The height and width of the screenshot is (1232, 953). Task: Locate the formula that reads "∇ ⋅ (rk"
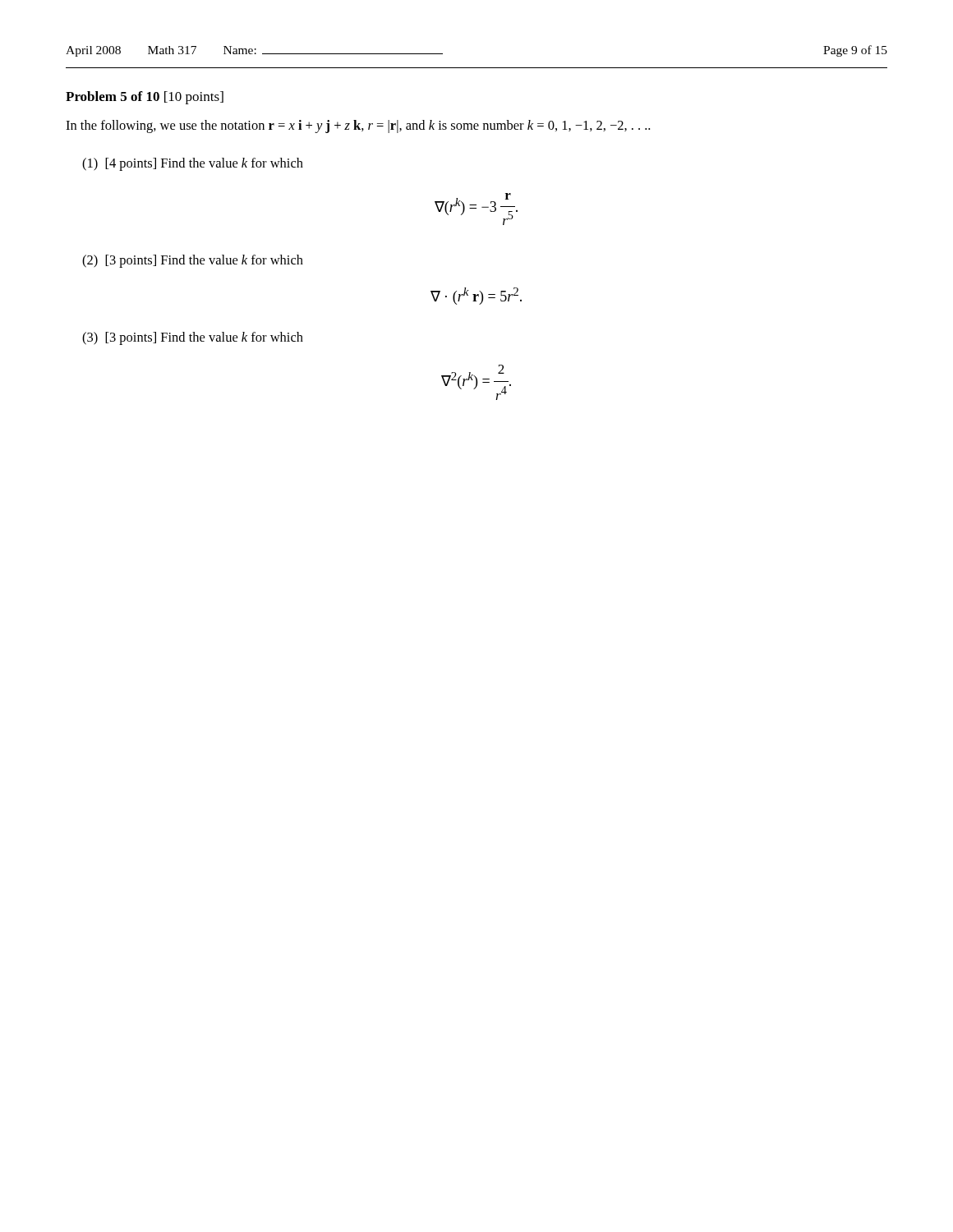[476, 295]
